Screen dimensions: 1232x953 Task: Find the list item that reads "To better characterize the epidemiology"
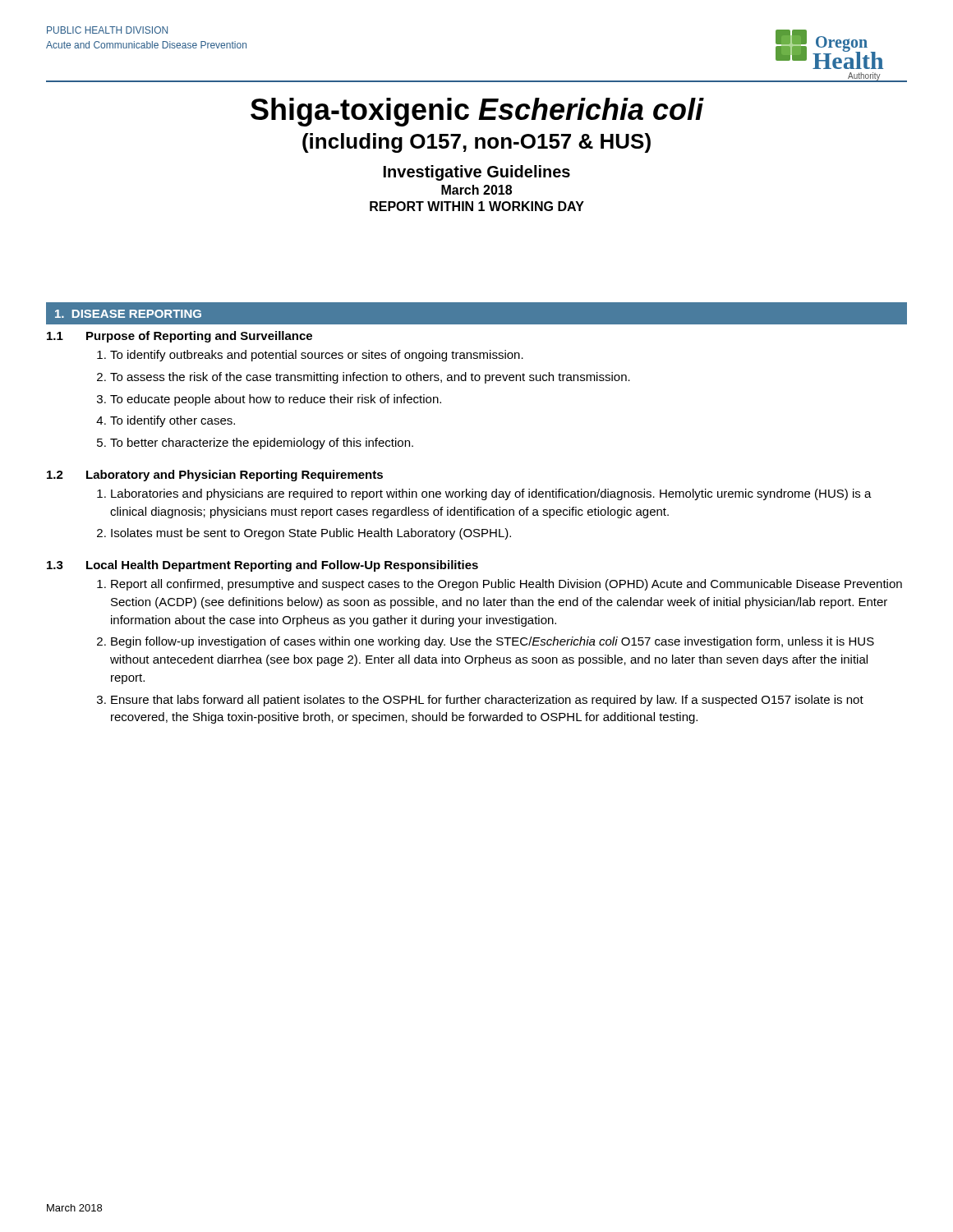262,442
